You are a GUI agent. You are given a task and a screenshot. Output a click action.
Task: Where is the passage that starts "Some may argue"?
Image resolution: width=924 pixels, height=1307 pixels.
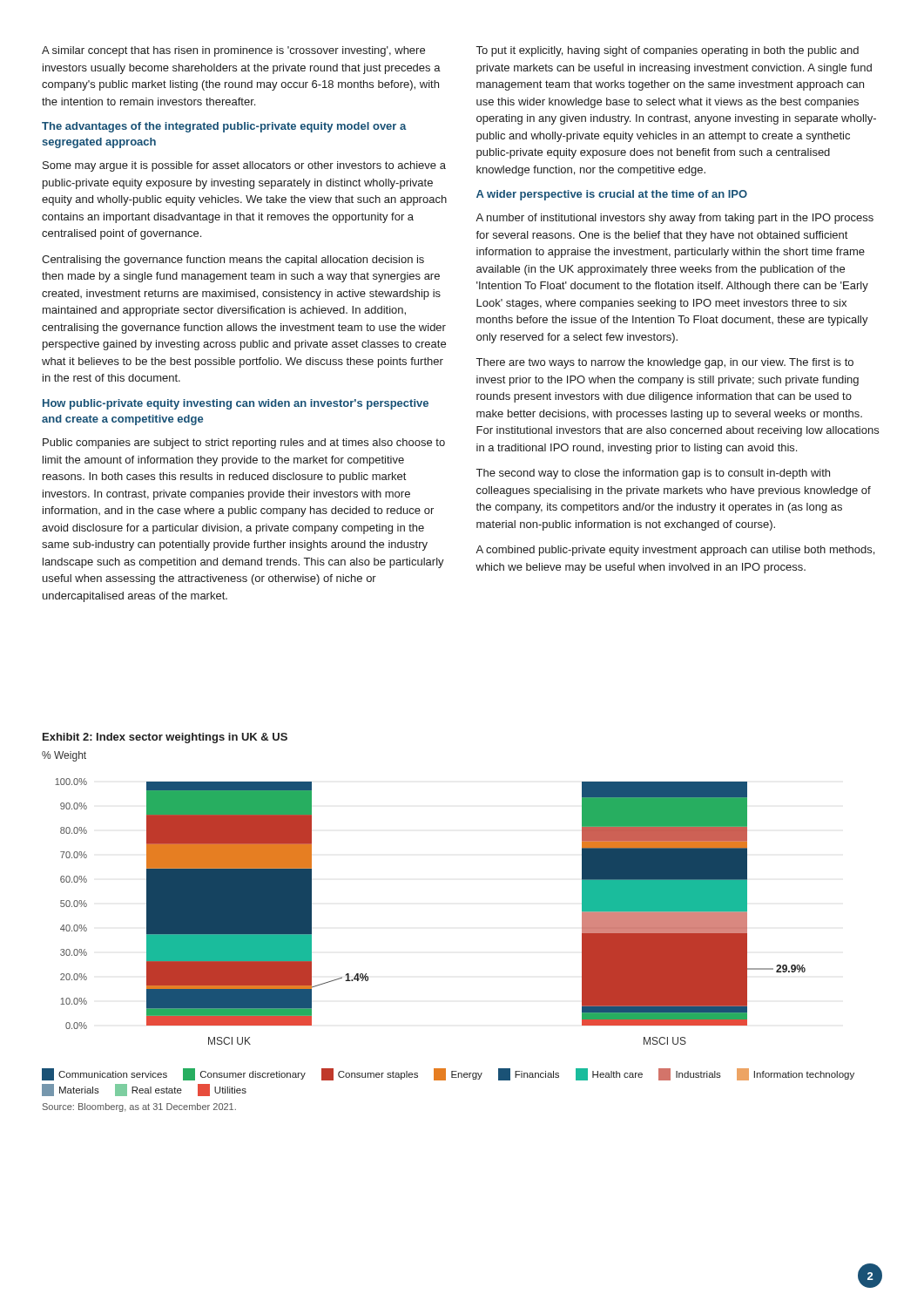point(245,200)
